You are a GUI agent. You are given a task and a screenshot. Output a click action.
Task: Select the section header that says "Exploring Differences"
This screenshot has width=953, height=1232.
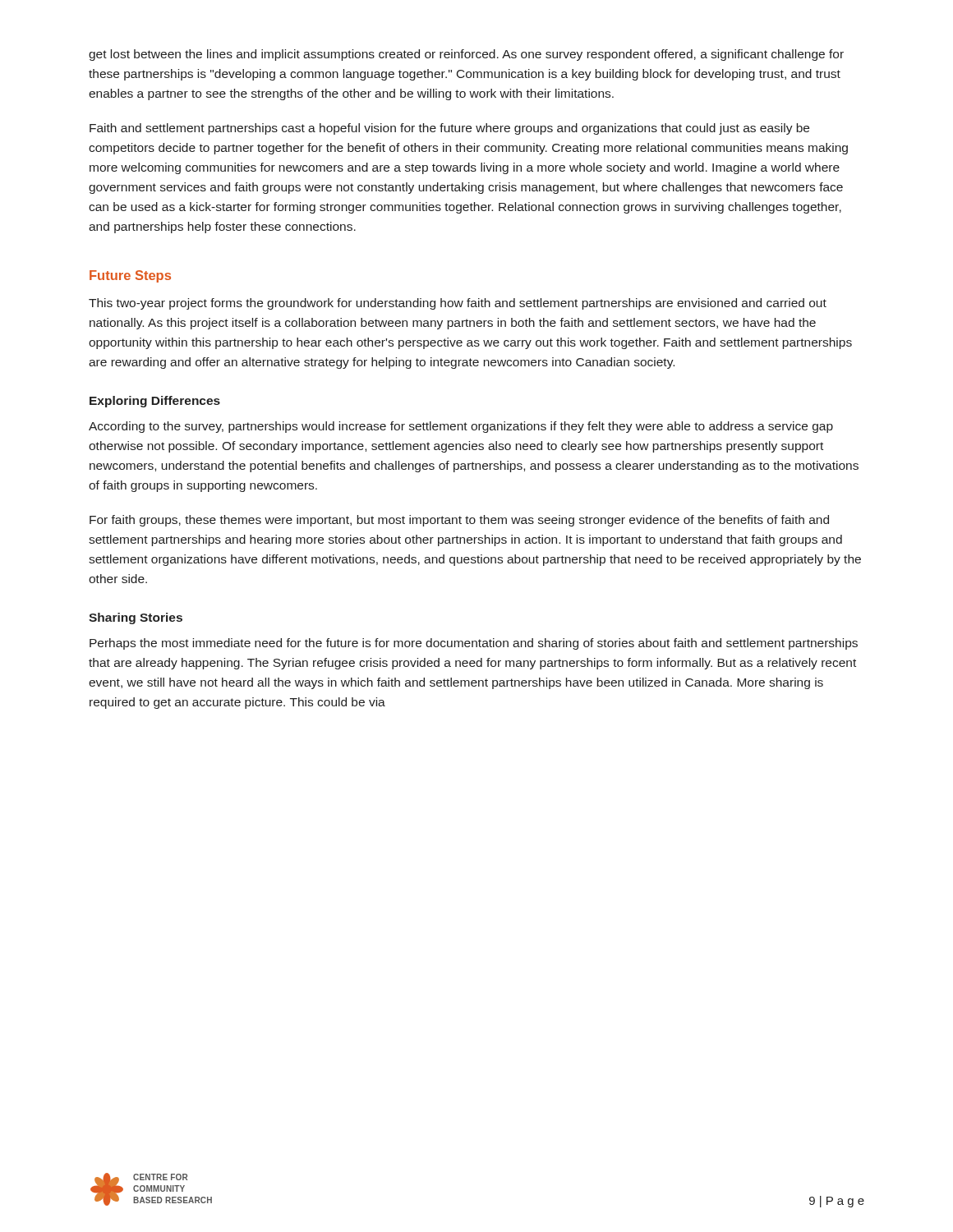155,401
